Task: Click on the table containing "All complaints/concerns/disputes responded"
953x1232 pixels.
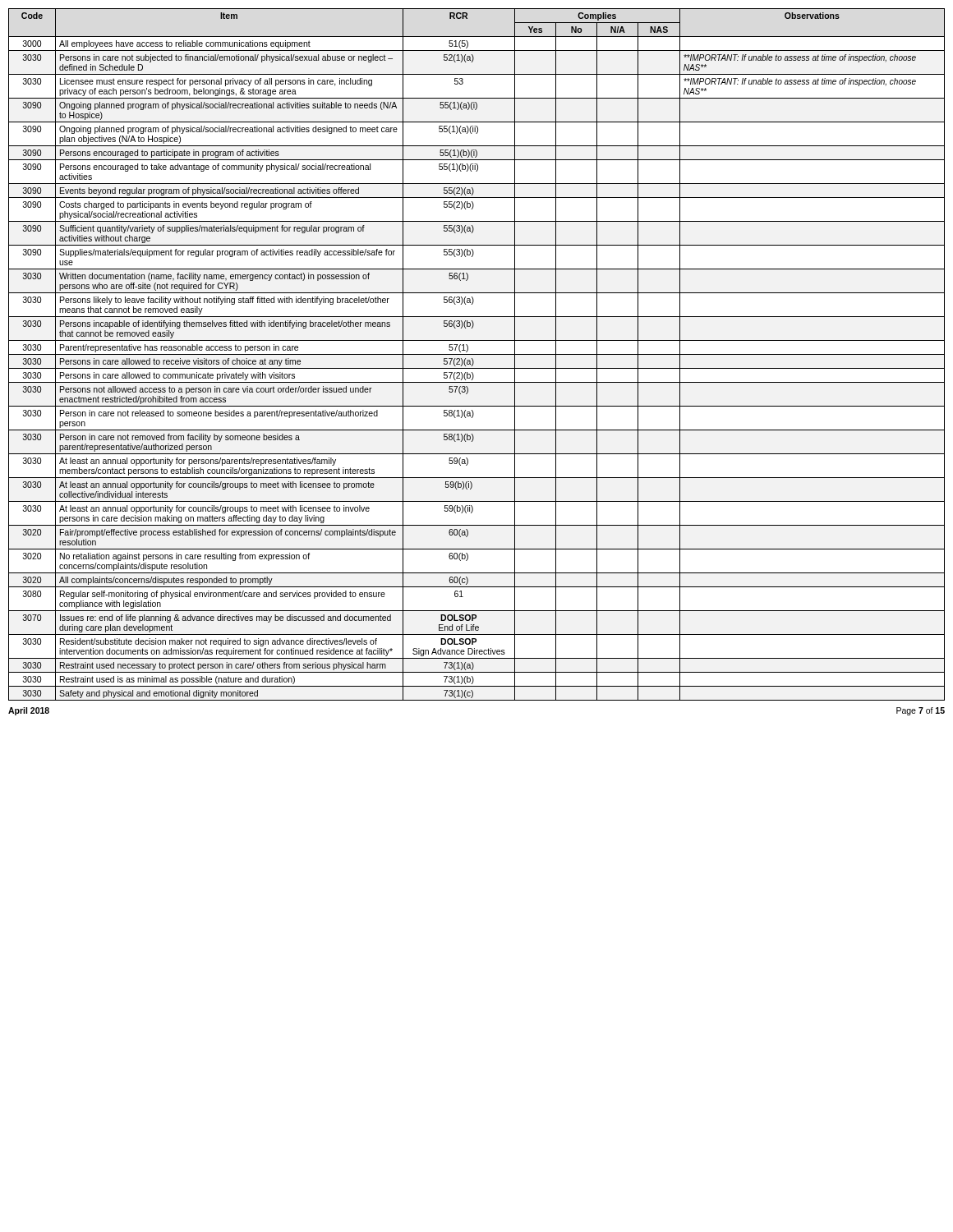Action: click(476, 354)
